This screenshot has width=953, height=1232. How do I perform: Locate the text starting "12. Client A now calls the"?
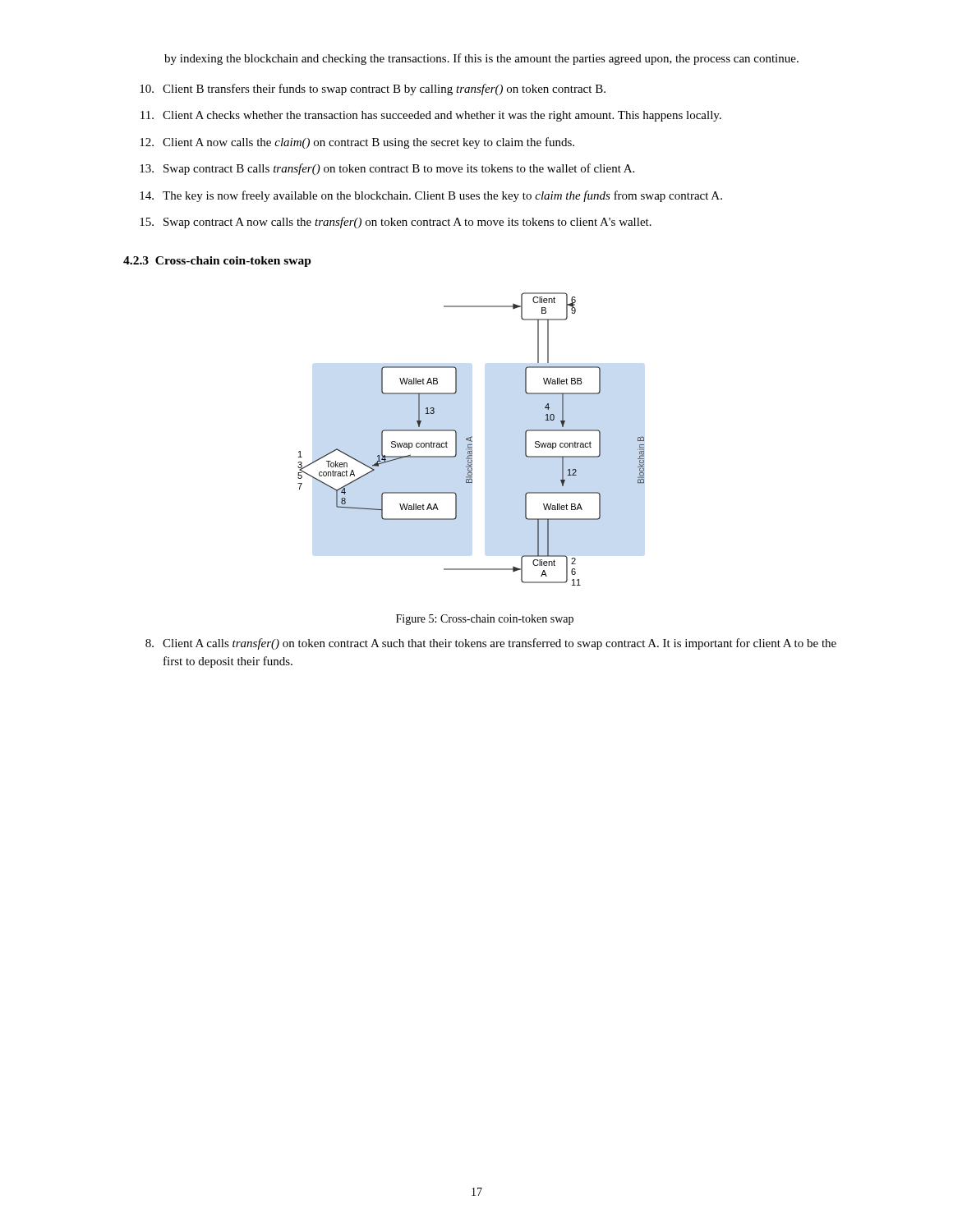pos(485,142)
